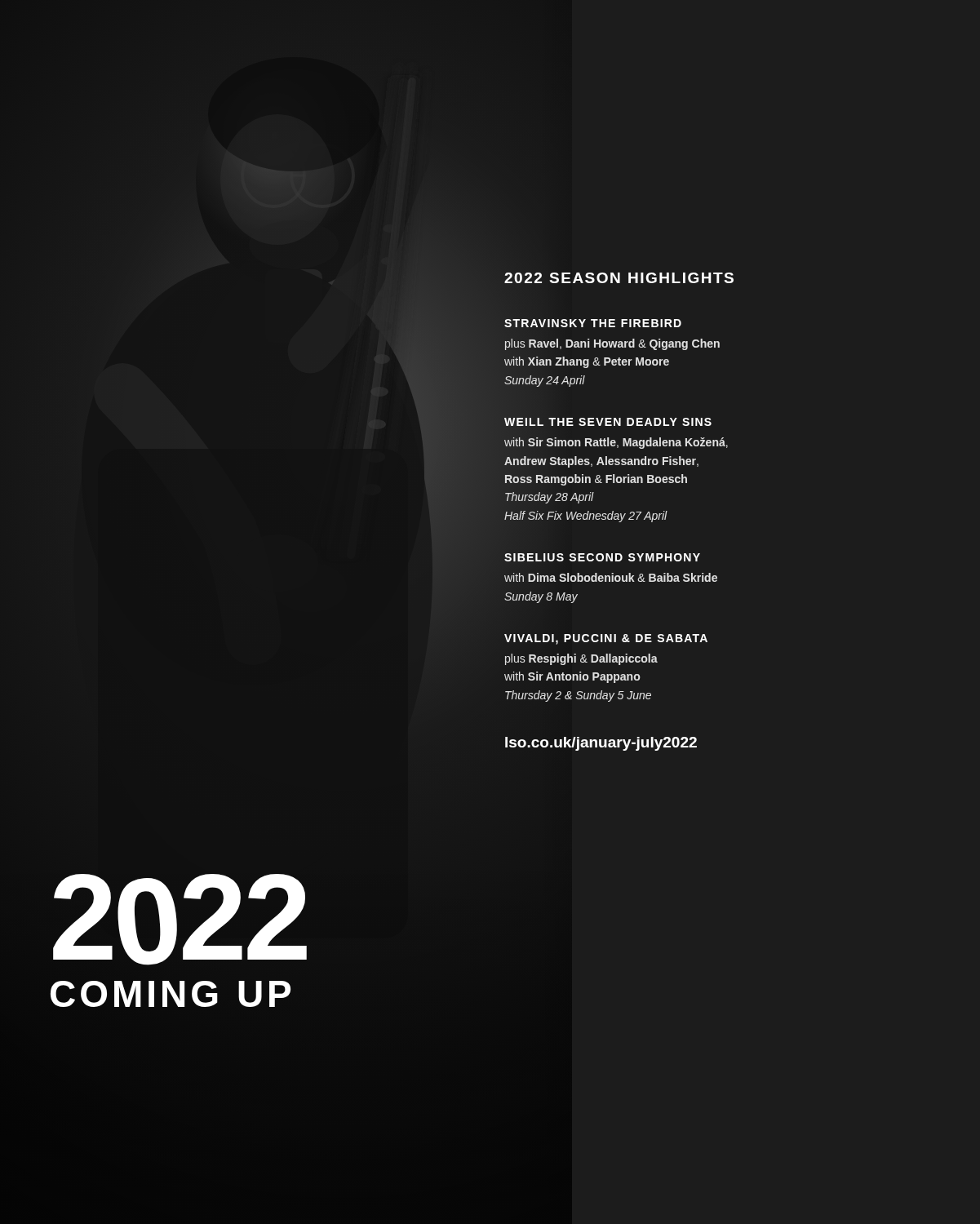
Task: Click on the photo
Action: point(490,612)
